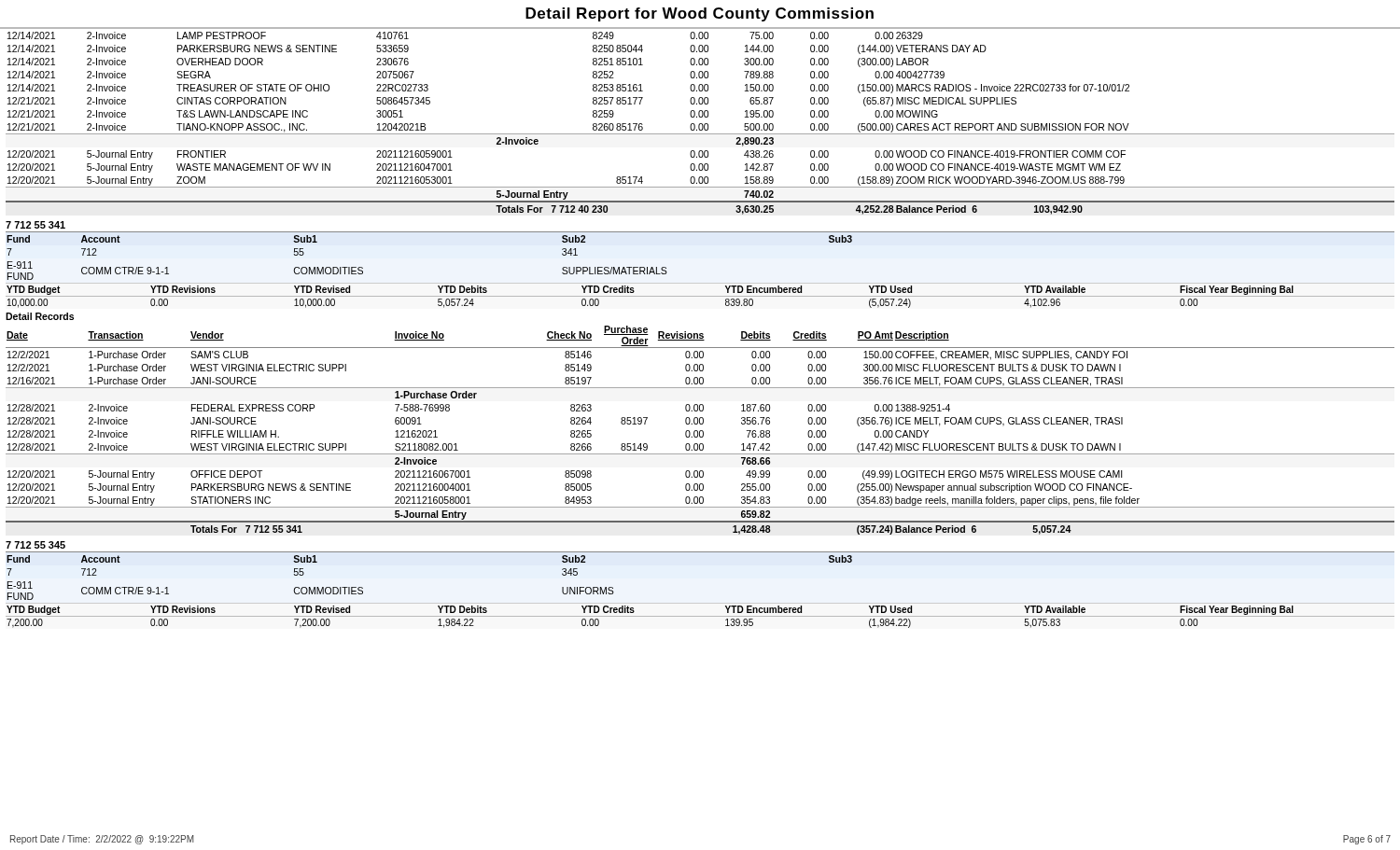The height and width of the screenshot is (850, 1400).
Task: Where does it say "7 712 55 341"?
Action: point(36,225)
